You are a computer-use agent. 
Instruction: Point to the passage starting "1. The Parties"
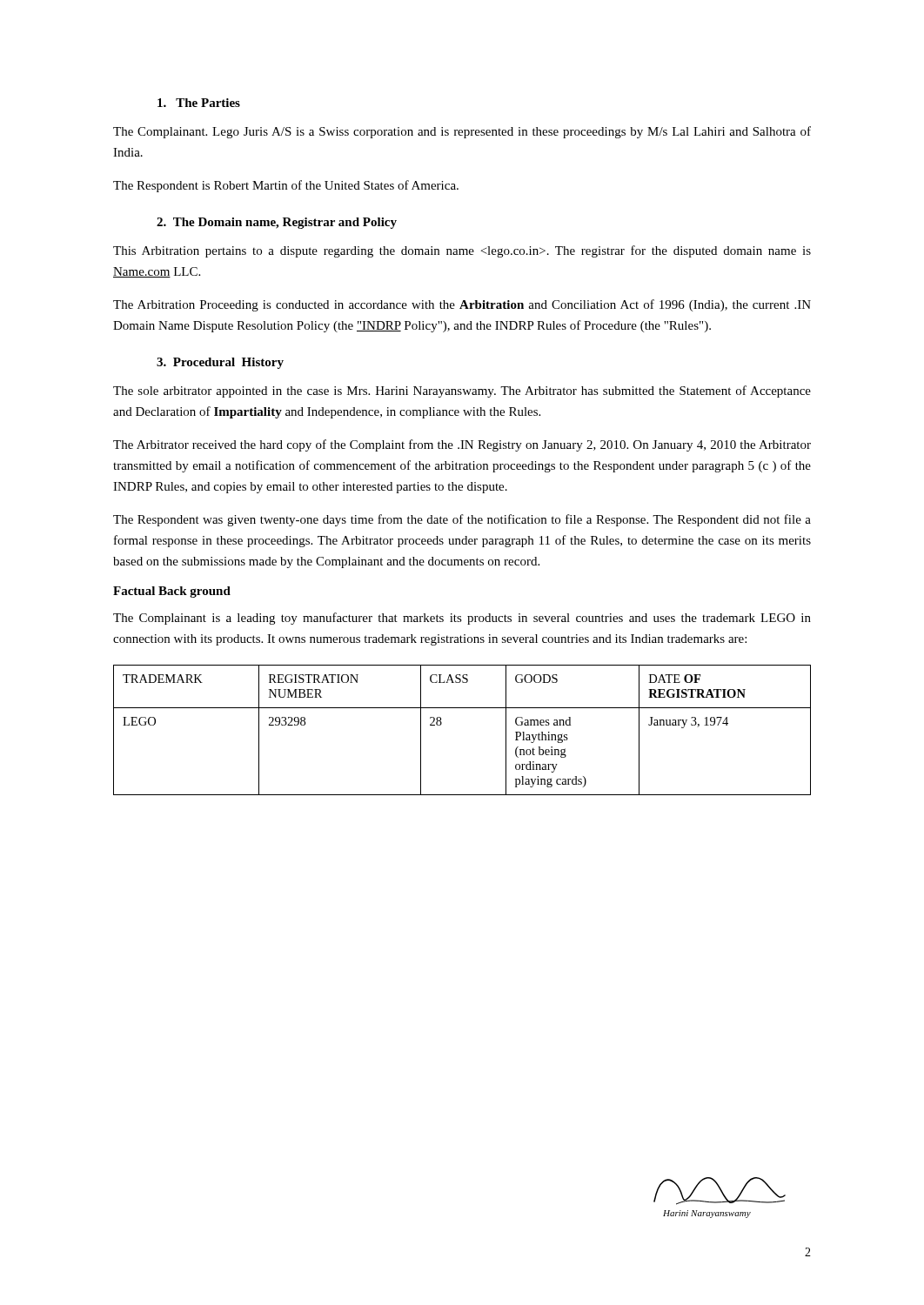(198, 103)
